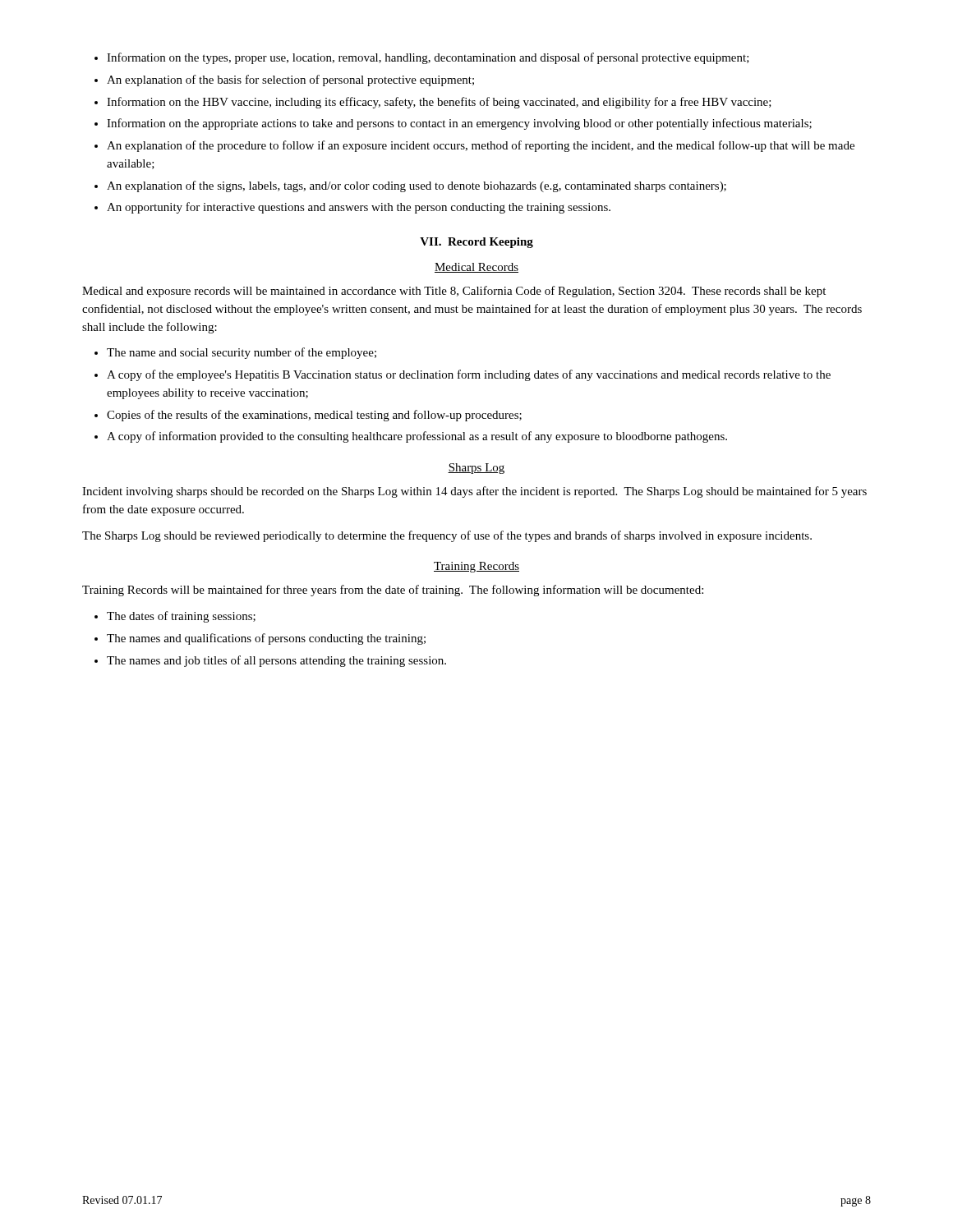Locate the block starting "Training Records will be"

[x=393, y=590]
